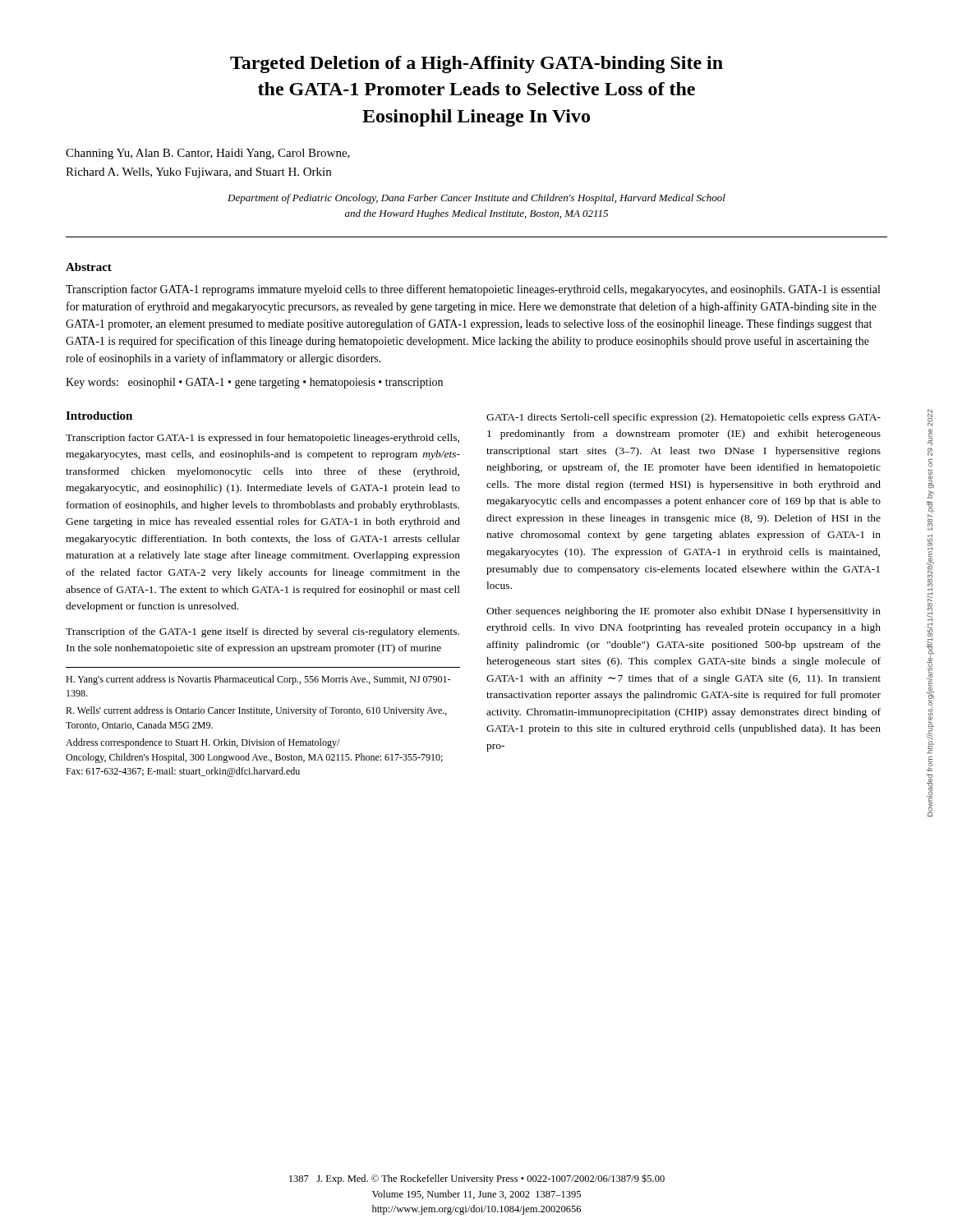Point to the block beginning "Transcription factor GATA-1 reprograms immature myeloid cells"
This screenshot has width=953, height=1232.
tap(473, 324)
